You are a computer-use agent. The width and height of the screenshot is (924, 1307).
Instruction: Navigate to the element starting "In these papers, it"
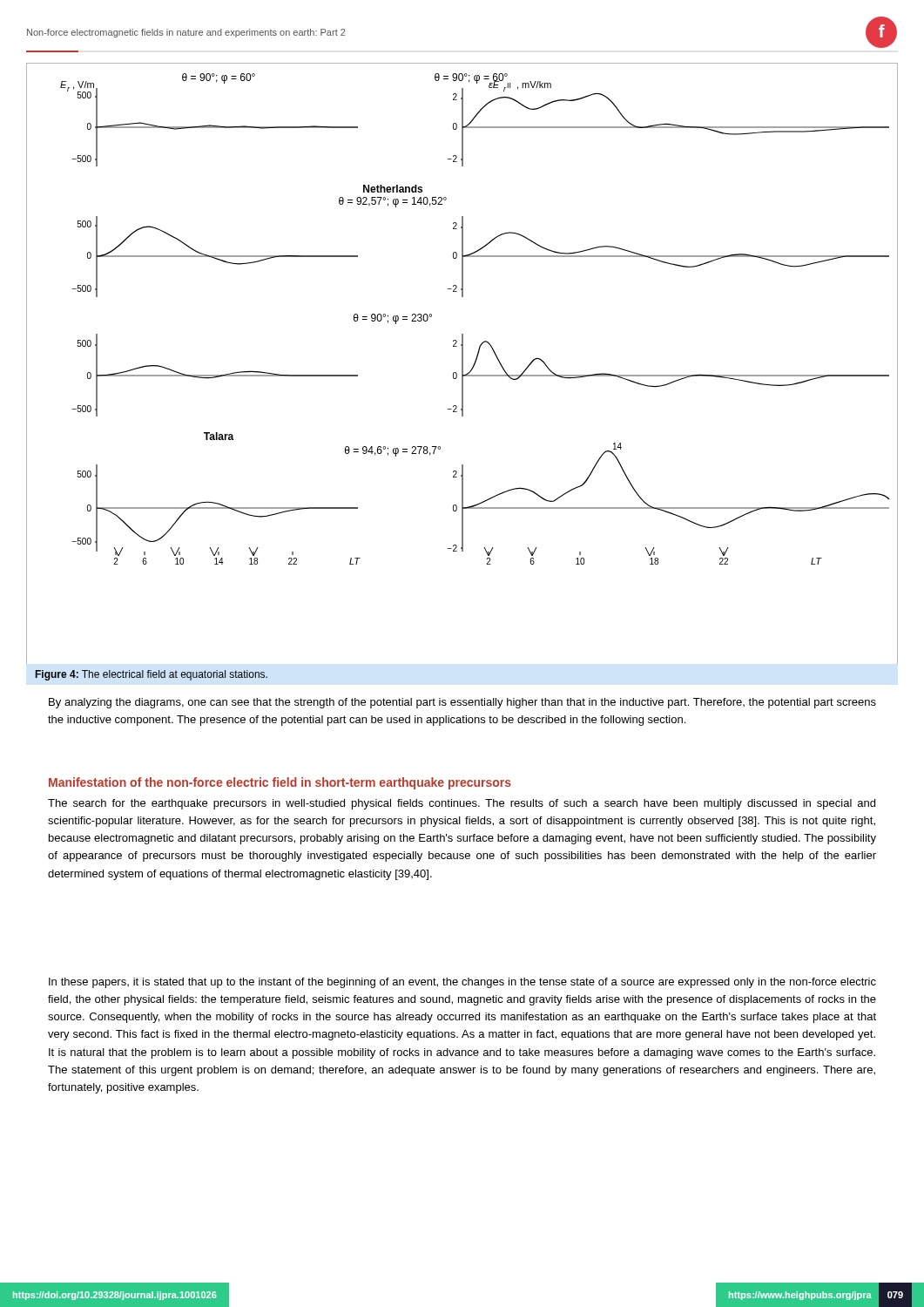(462, 1035)
